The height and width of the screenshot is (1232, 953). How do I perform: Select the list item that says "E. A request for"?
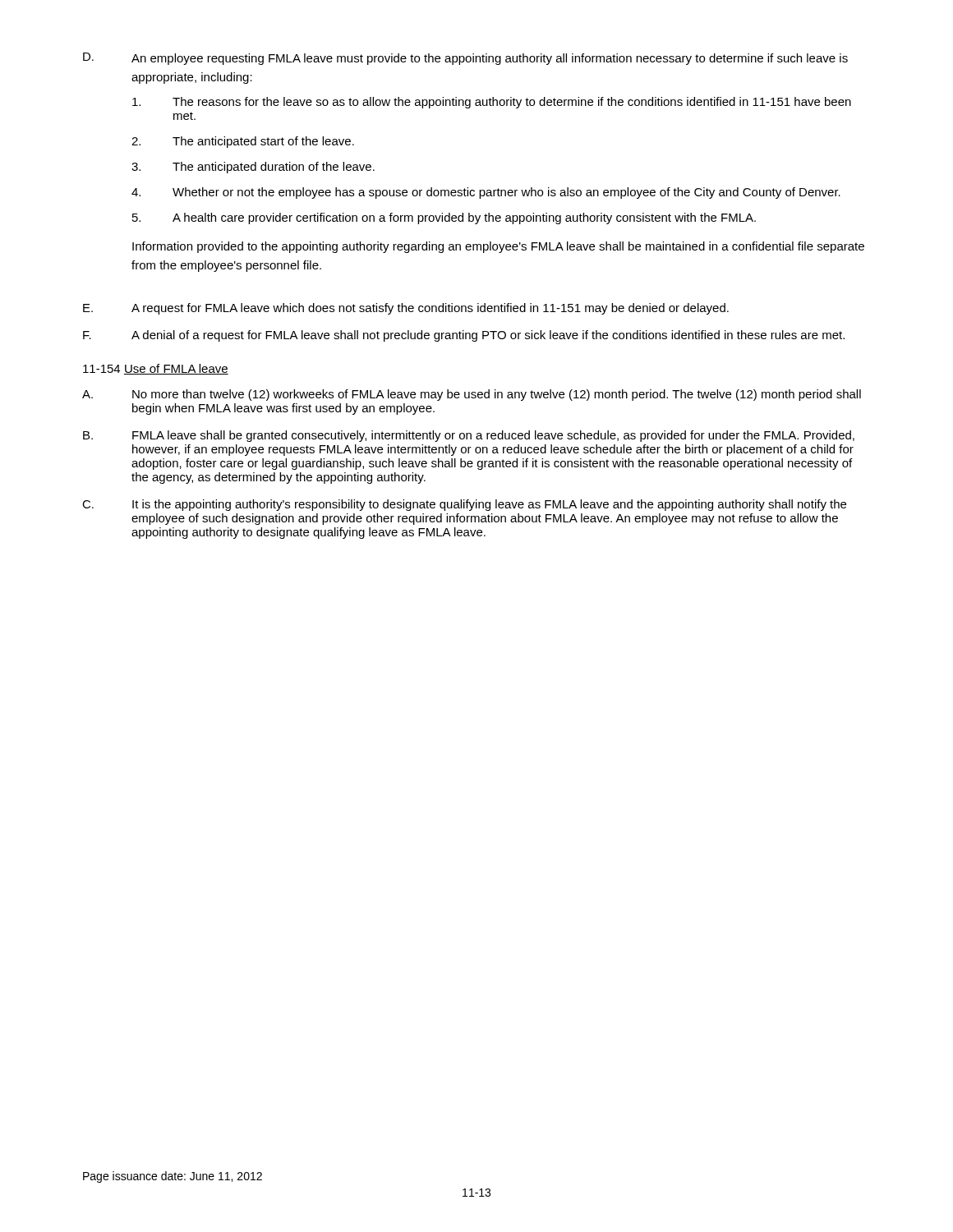476,308
